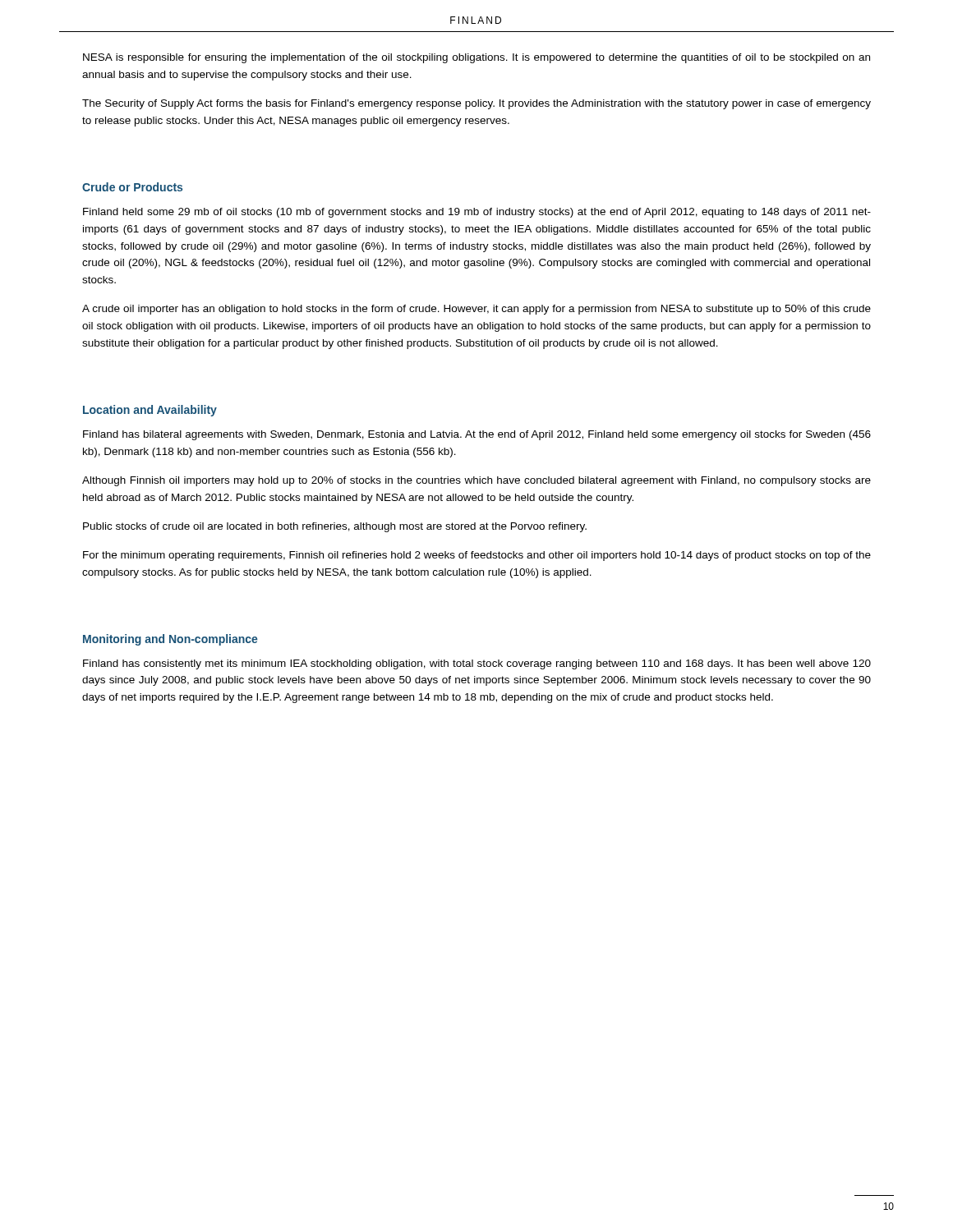
Task: Where is the passage that starts "A crude oil importer has an obligation"?
Action: (x=476, y=326)
